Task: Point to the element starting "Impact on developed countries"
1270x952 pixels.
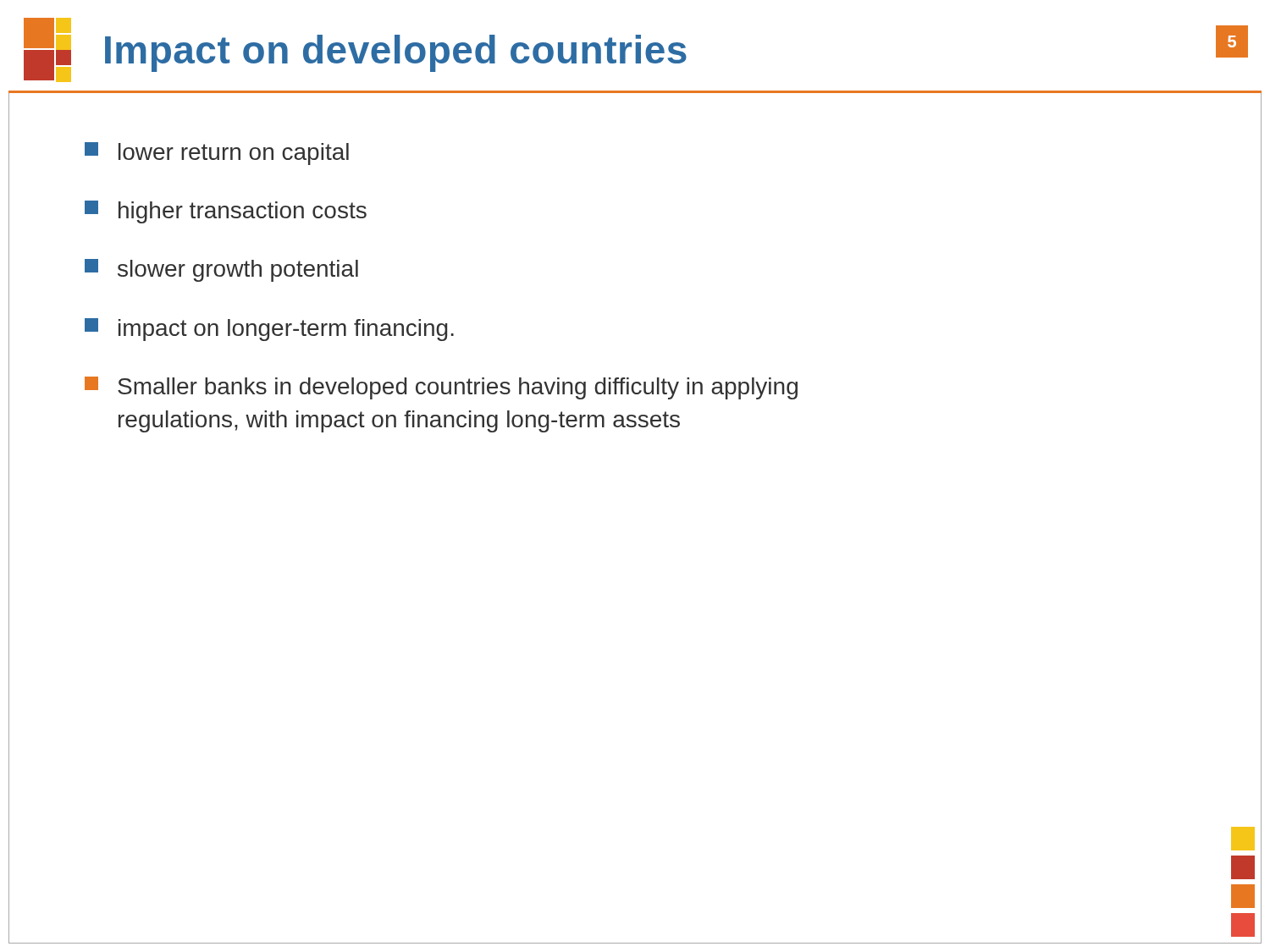Action: [x=395, y=50]
